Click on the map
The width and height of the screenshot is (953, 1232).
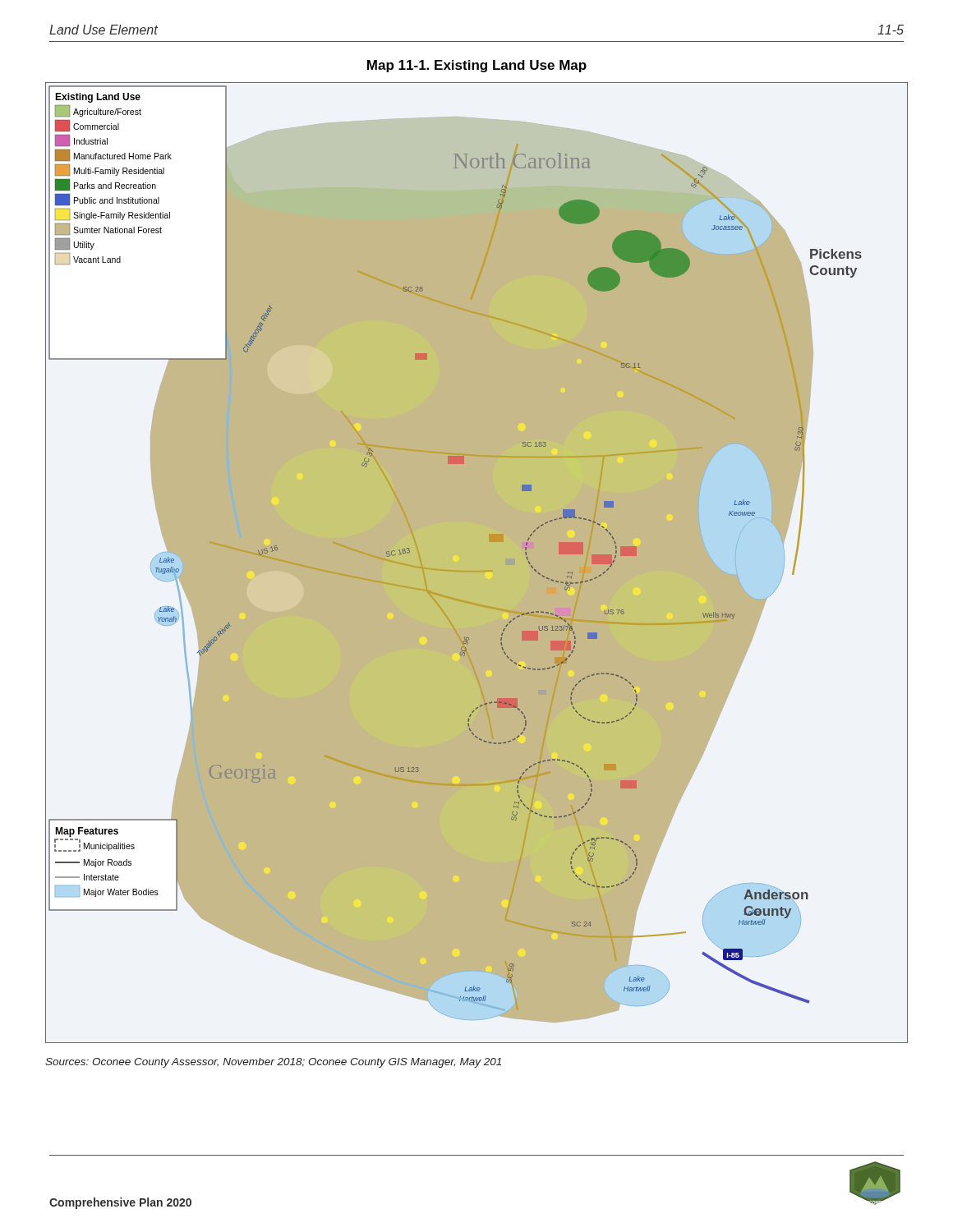click(x=476, y=563)
